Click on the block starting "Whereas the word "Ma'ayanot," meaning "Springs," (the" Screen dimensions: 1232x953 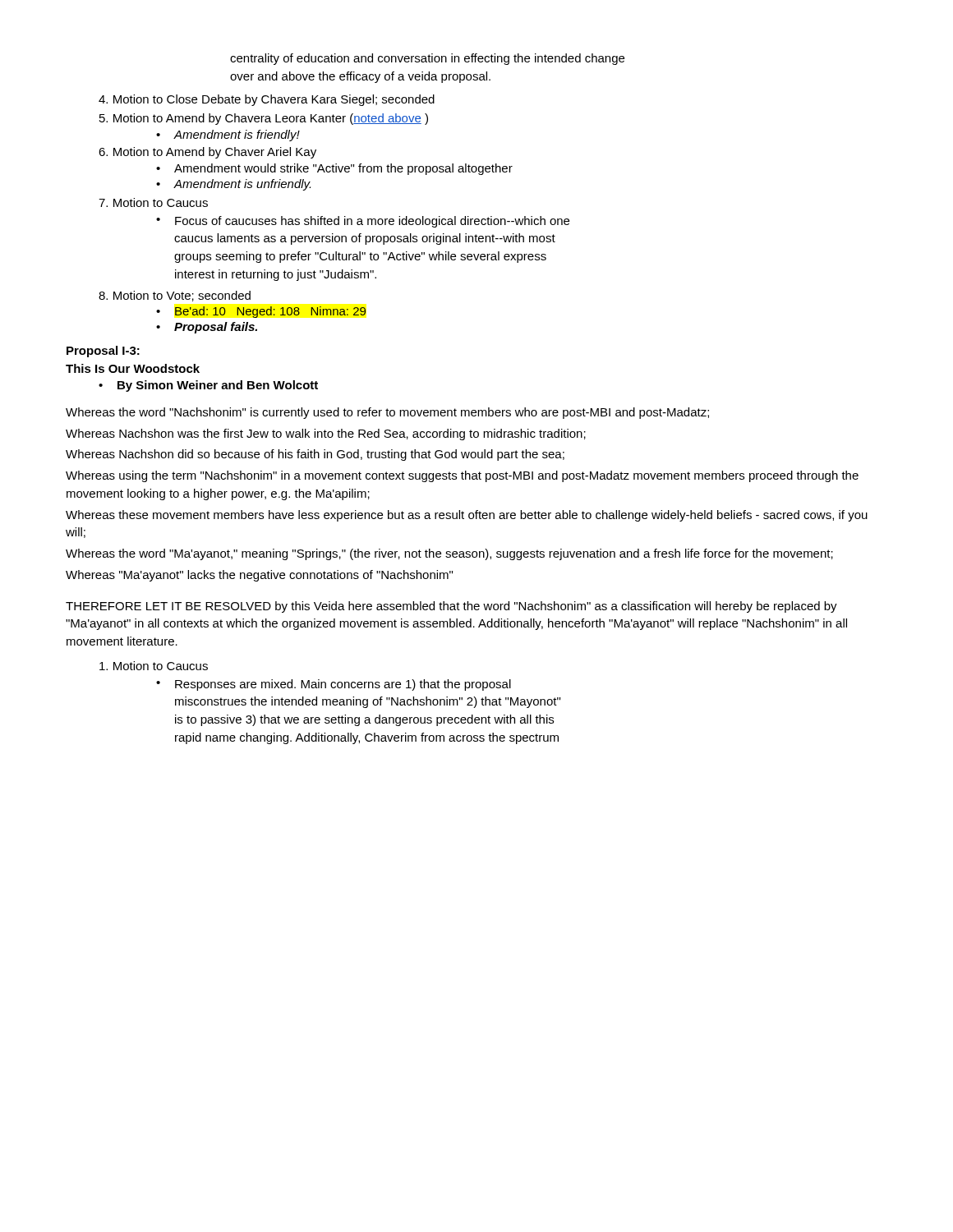(450, 553)
